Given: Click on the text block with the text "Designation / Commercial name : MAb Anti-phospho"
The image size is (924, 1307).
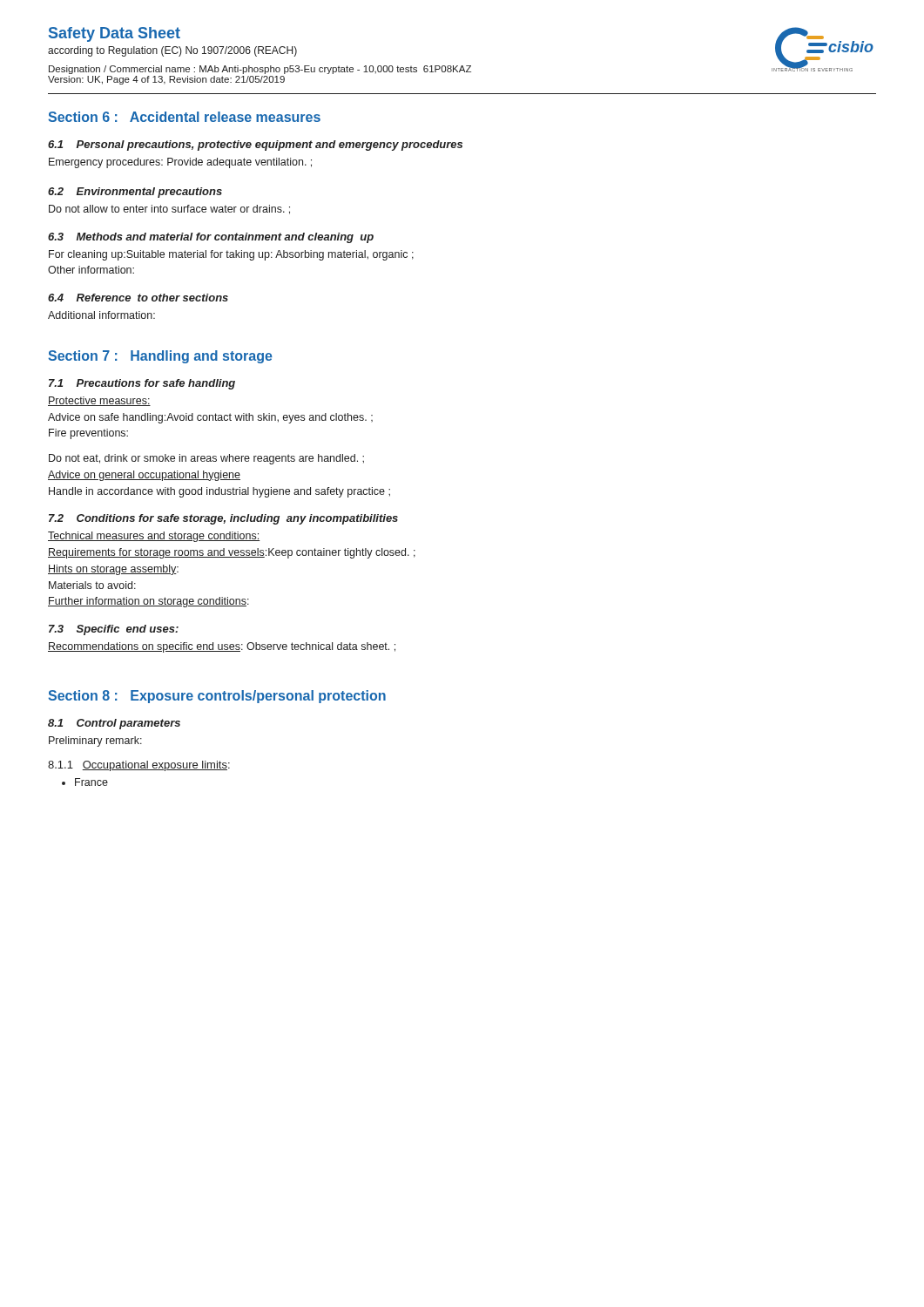Looking at the screenshot, I should pyautogui.click(x=260, y=74).
